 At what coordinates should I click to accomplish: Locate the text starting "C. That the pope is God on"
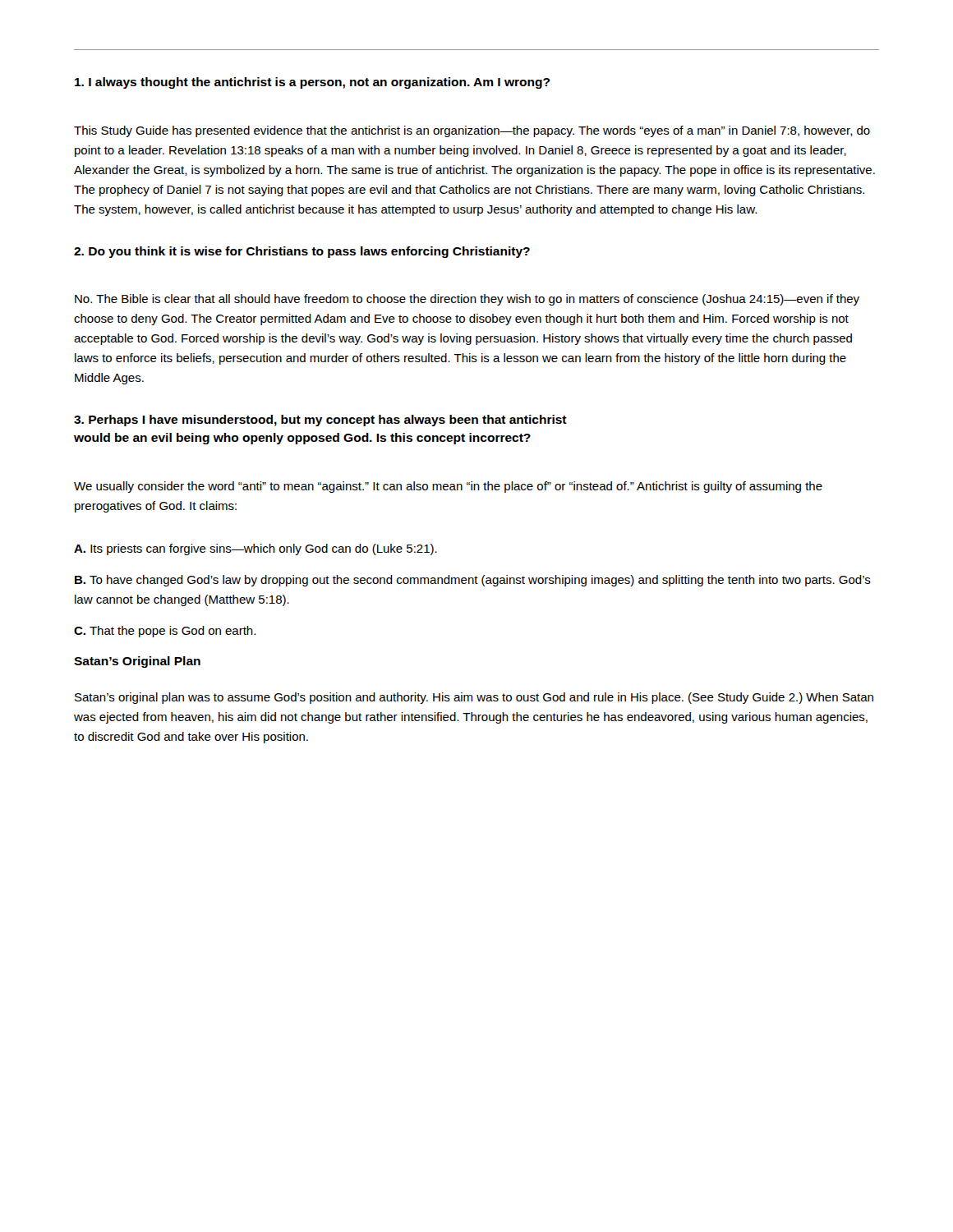(165, 630)
